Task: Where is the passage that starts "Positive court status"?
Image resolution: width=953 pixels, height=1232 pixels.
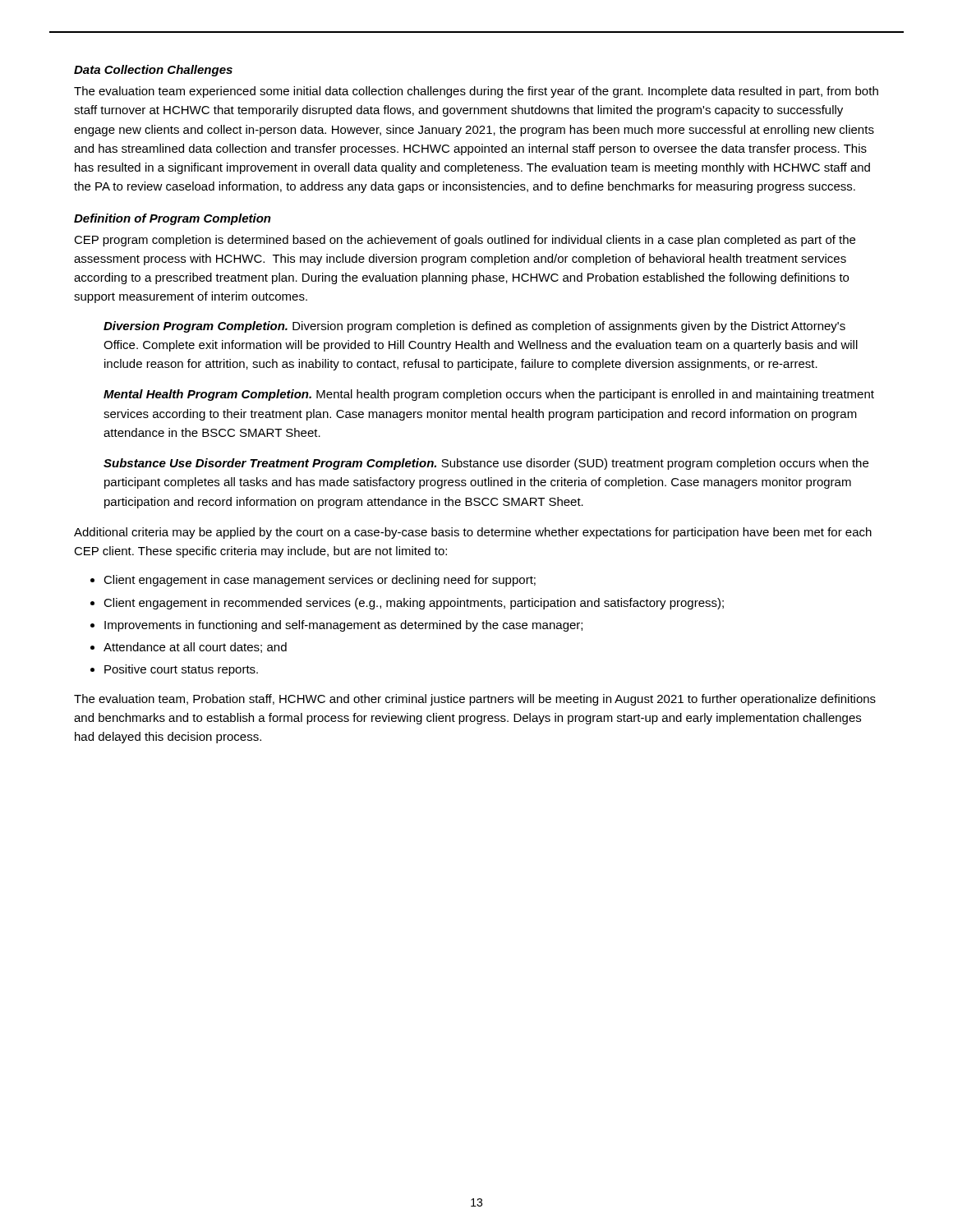Action: click(x=181, y=669)
